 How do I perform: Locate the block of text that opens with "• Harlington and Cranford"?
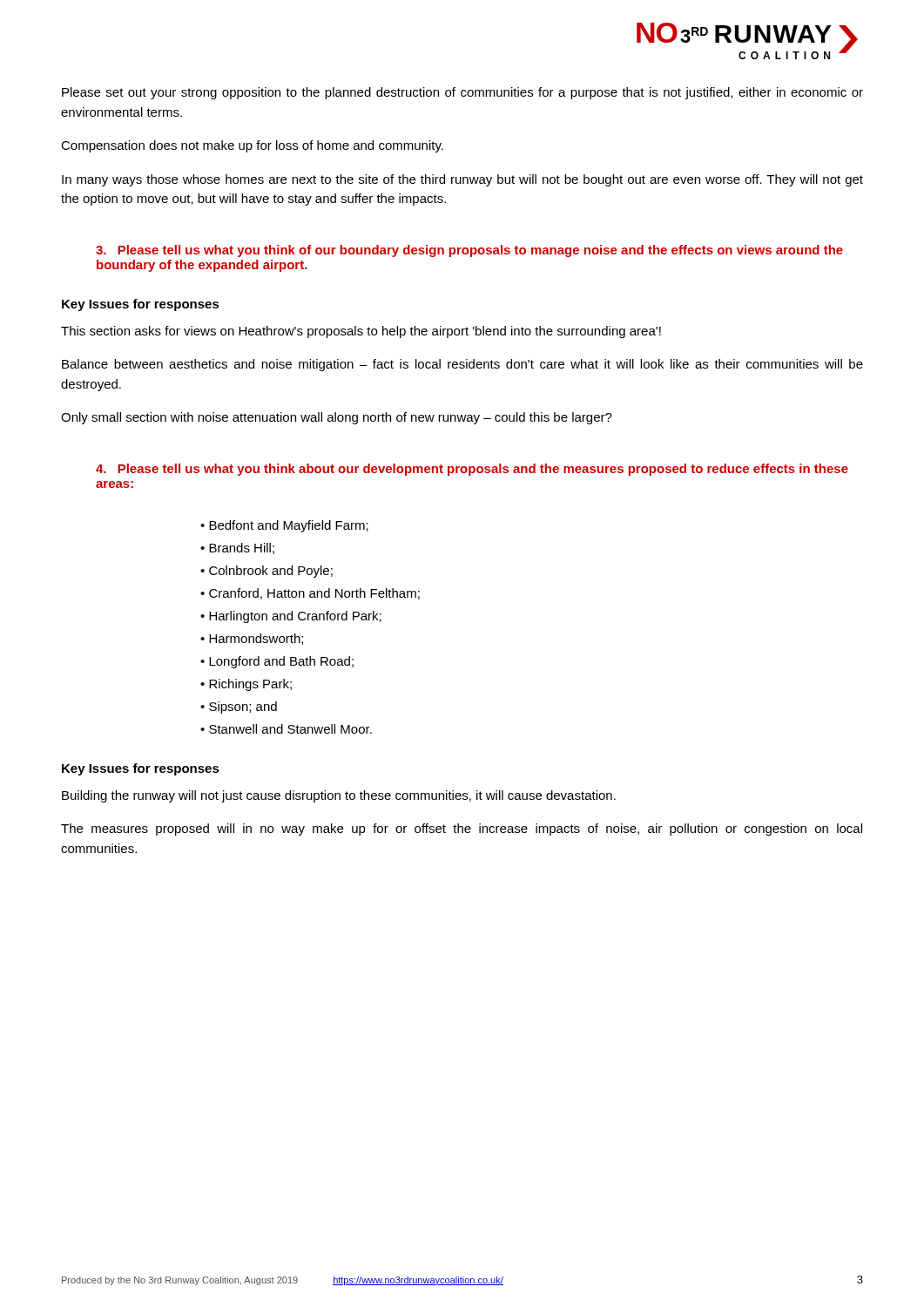[x=291, y=615]
